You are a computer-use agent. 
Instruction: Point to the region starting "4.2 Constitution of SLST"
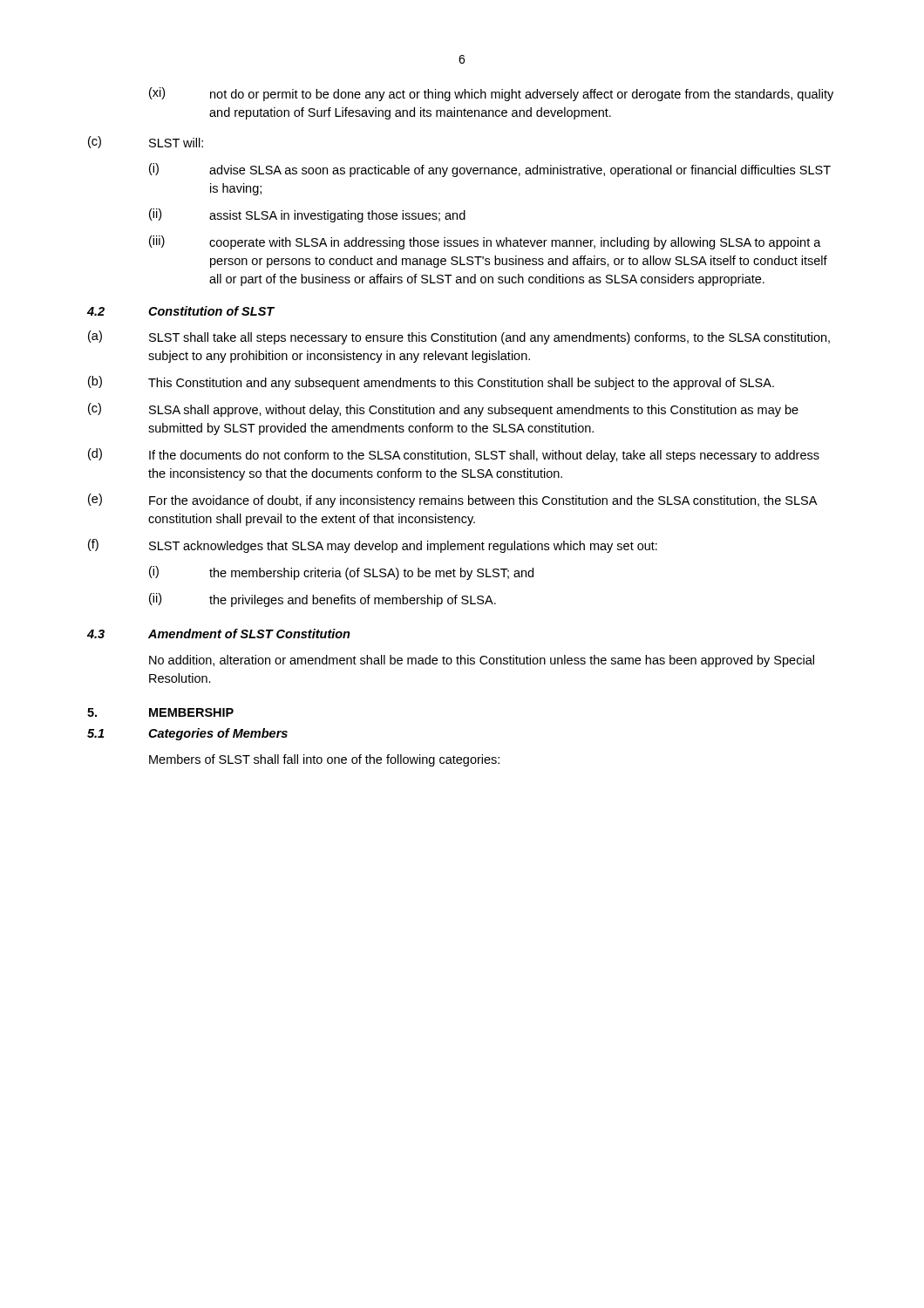click(181, 311)
